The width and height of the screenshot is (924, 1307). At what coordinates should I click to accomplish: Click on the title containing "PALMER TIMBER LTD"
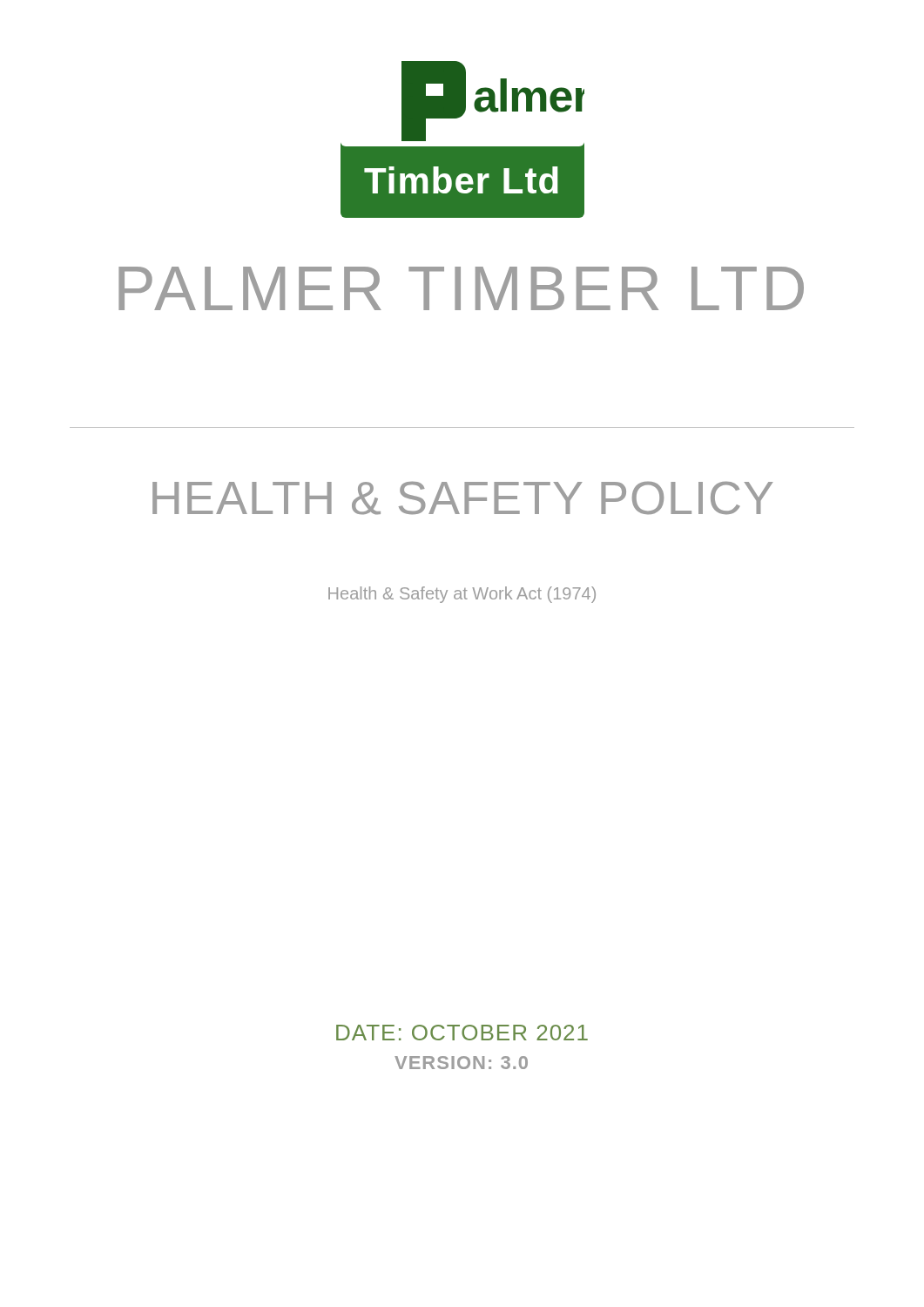pyautogui.click(x=462, y=288)
